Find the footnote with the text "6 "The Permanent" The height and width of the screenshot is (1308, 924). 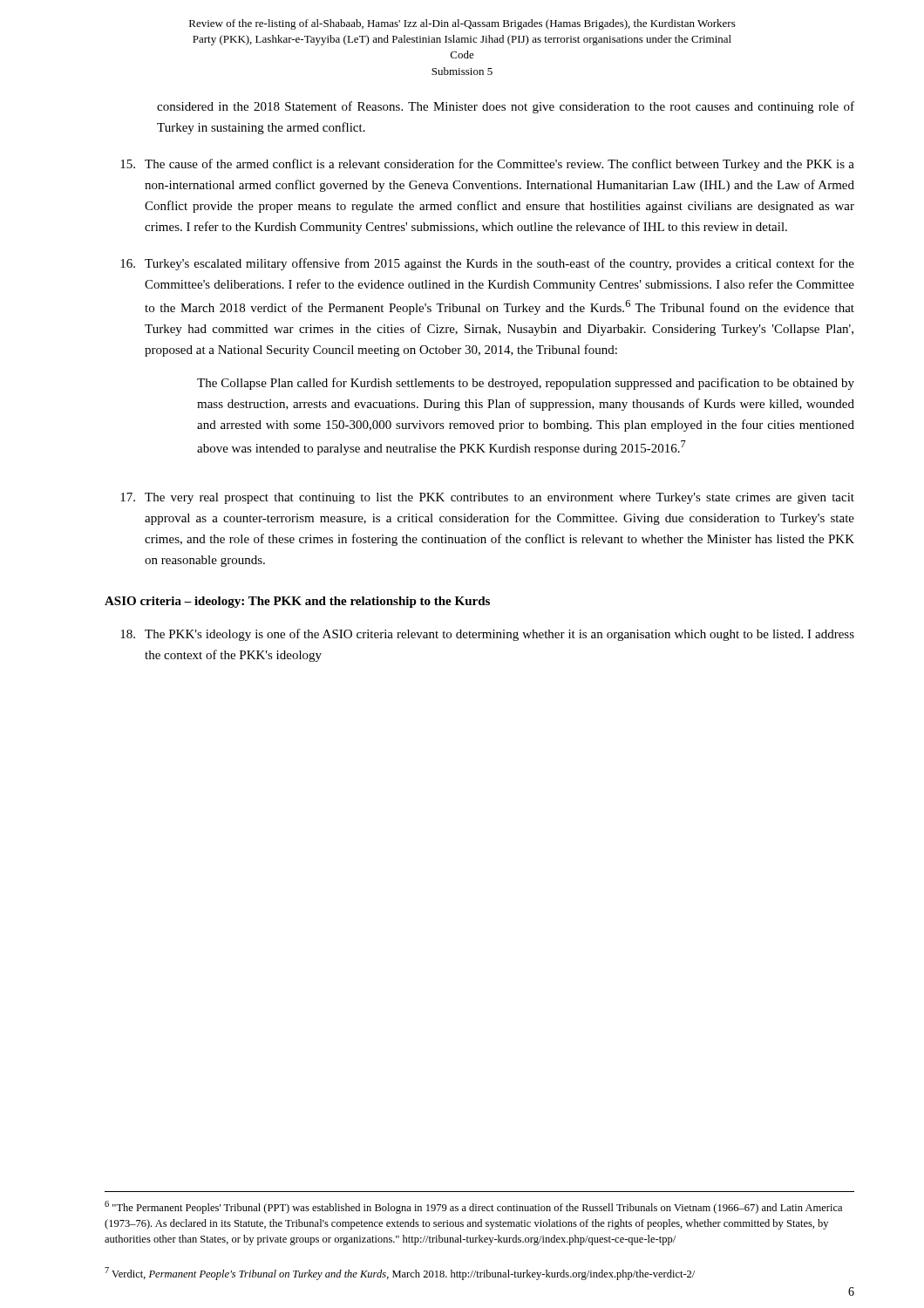pyautogui.click(x=474, y=1240)
